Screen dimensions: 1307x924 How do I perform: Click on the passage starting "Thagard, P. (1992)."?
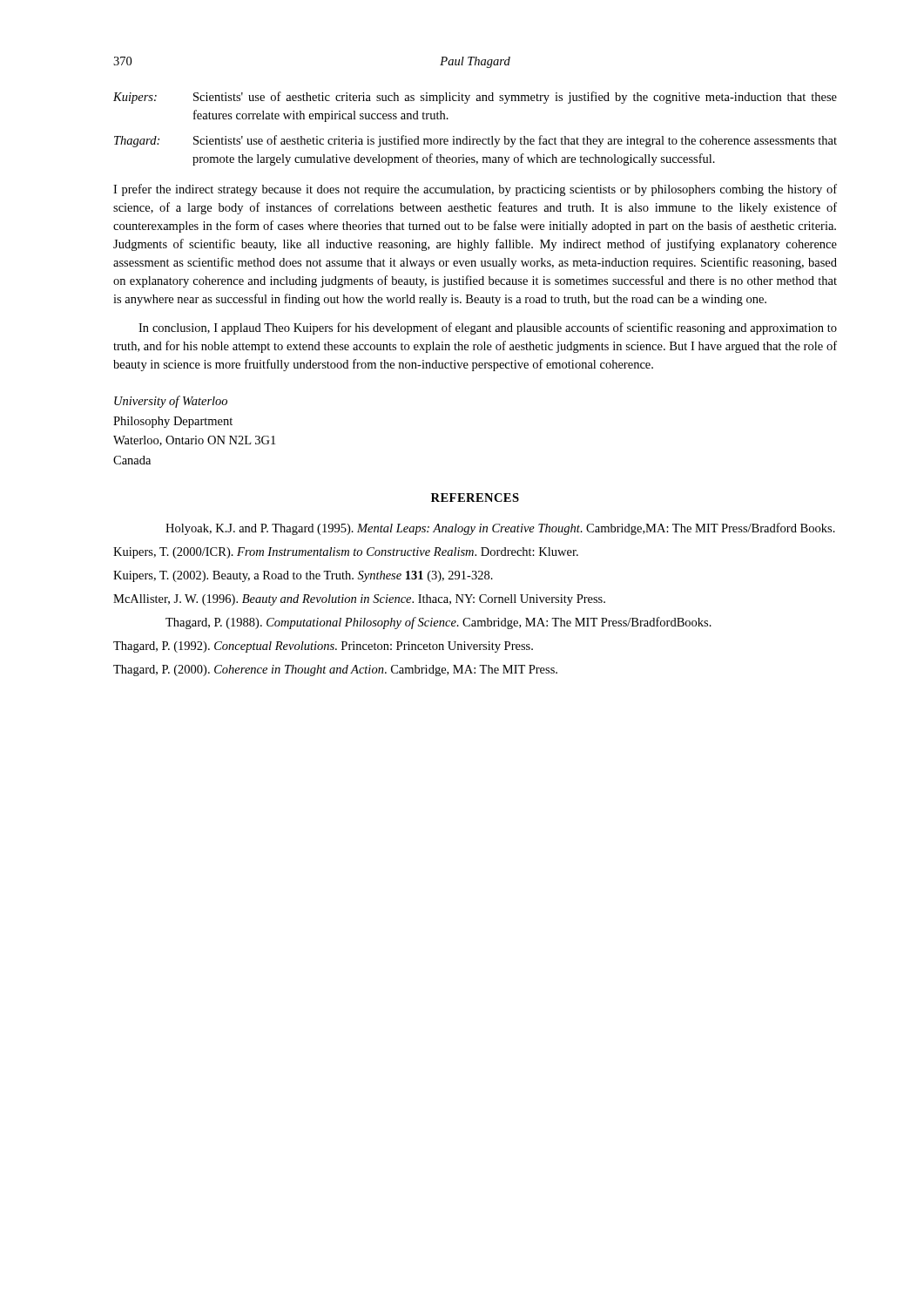(x=323, y=646)
